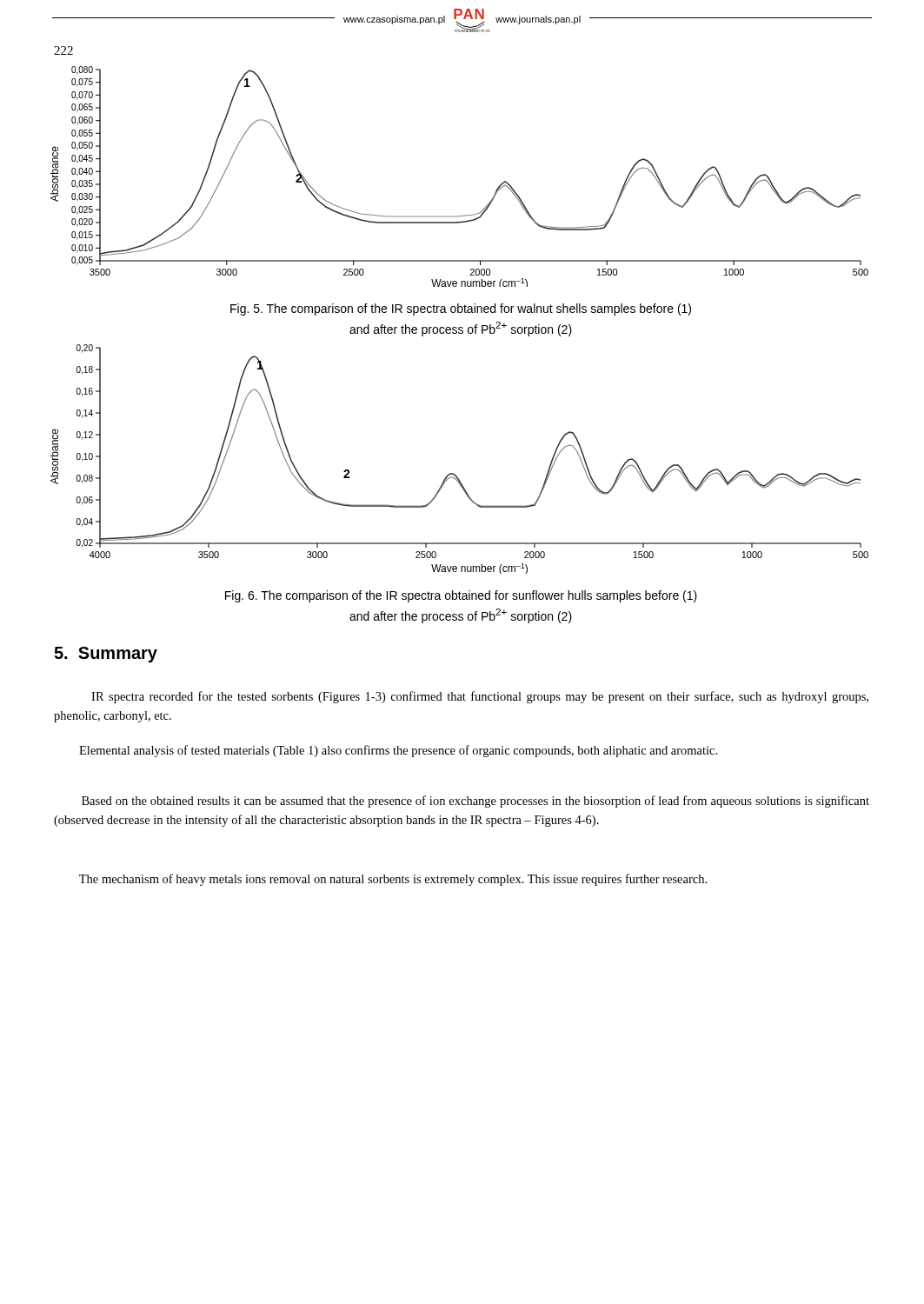Navigate to the text block starting "Elemental analysis of tested materials"
Viewport: 924px width, 1304px height.
[x=386, y=750]
